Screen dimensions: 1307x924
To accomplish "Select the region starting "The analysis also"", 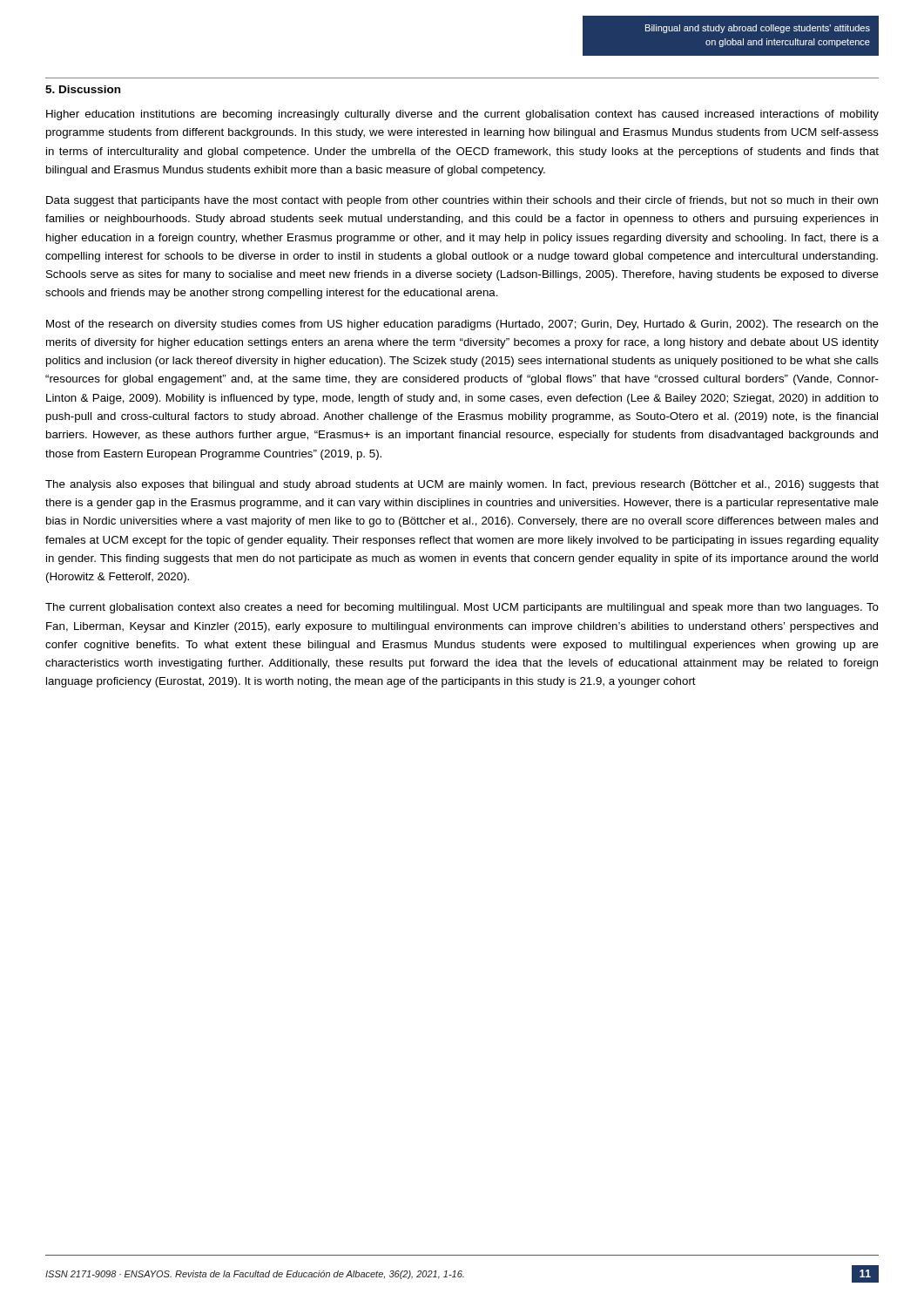I will coord(462,530).
